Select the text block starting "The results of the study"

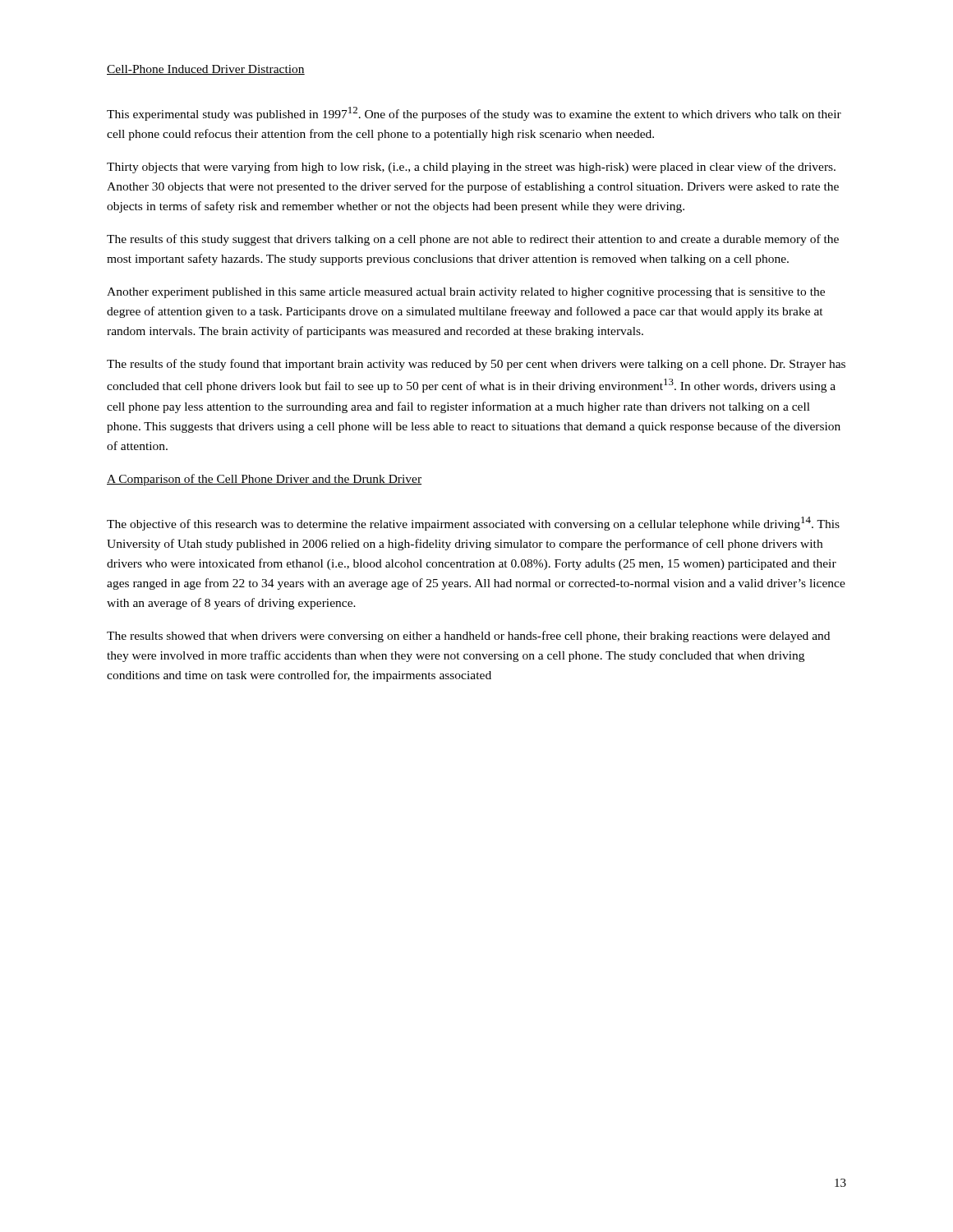(x=476, y=404)
